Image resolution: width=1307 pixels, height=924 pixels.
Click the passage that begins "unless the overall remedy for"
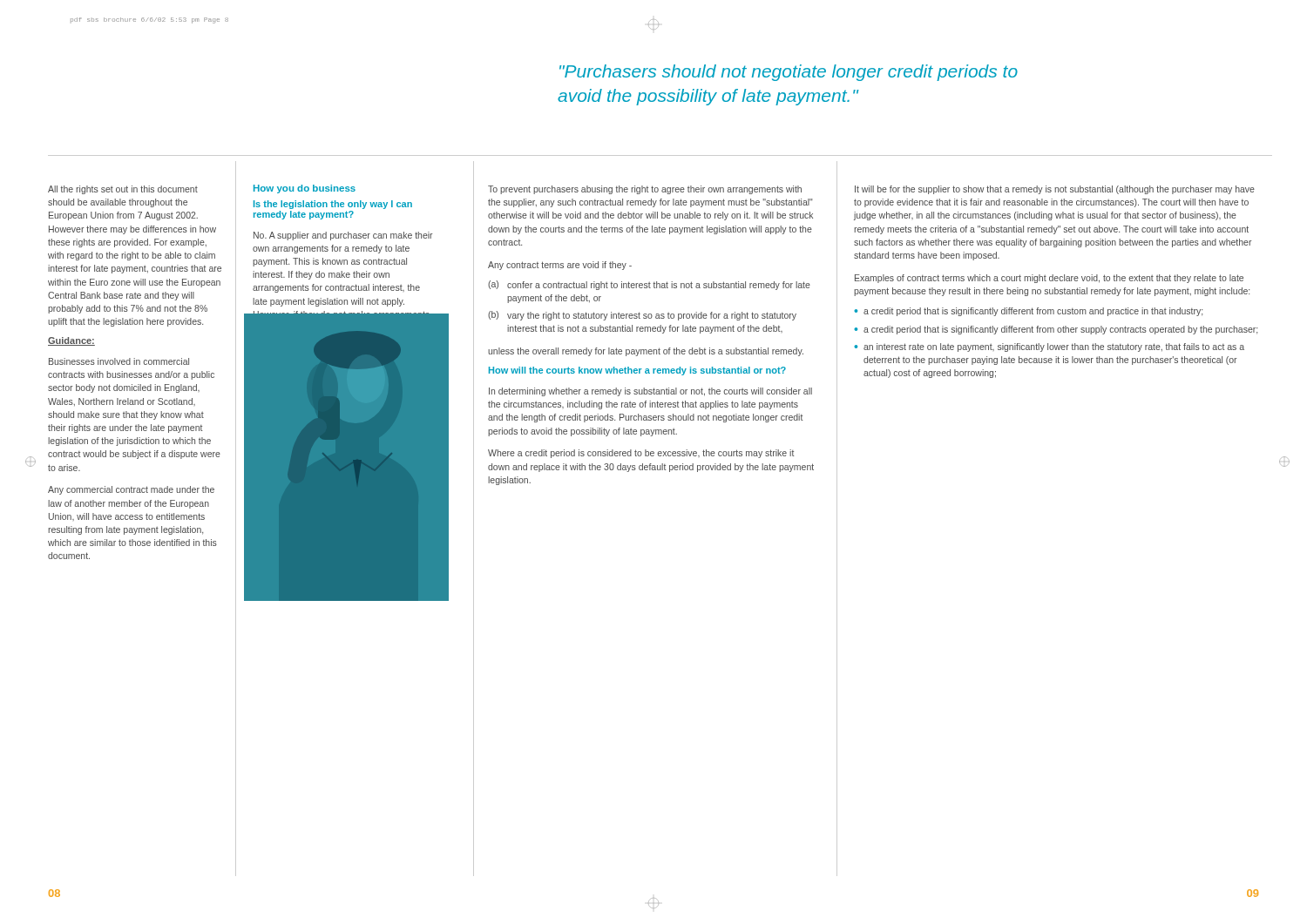coord(651,352)
